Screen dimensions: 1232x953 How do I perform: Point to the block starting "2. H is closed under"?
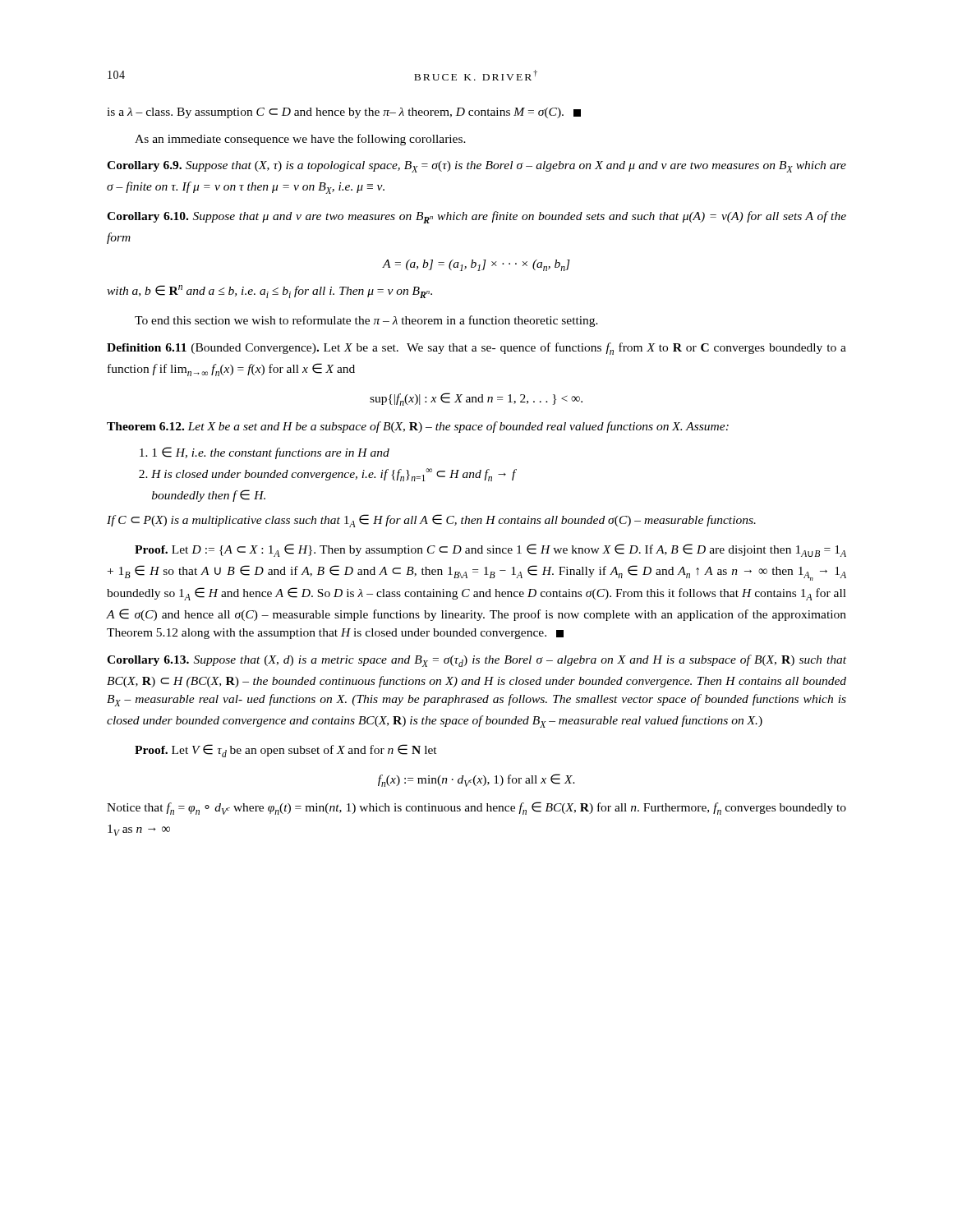(492, 484)
